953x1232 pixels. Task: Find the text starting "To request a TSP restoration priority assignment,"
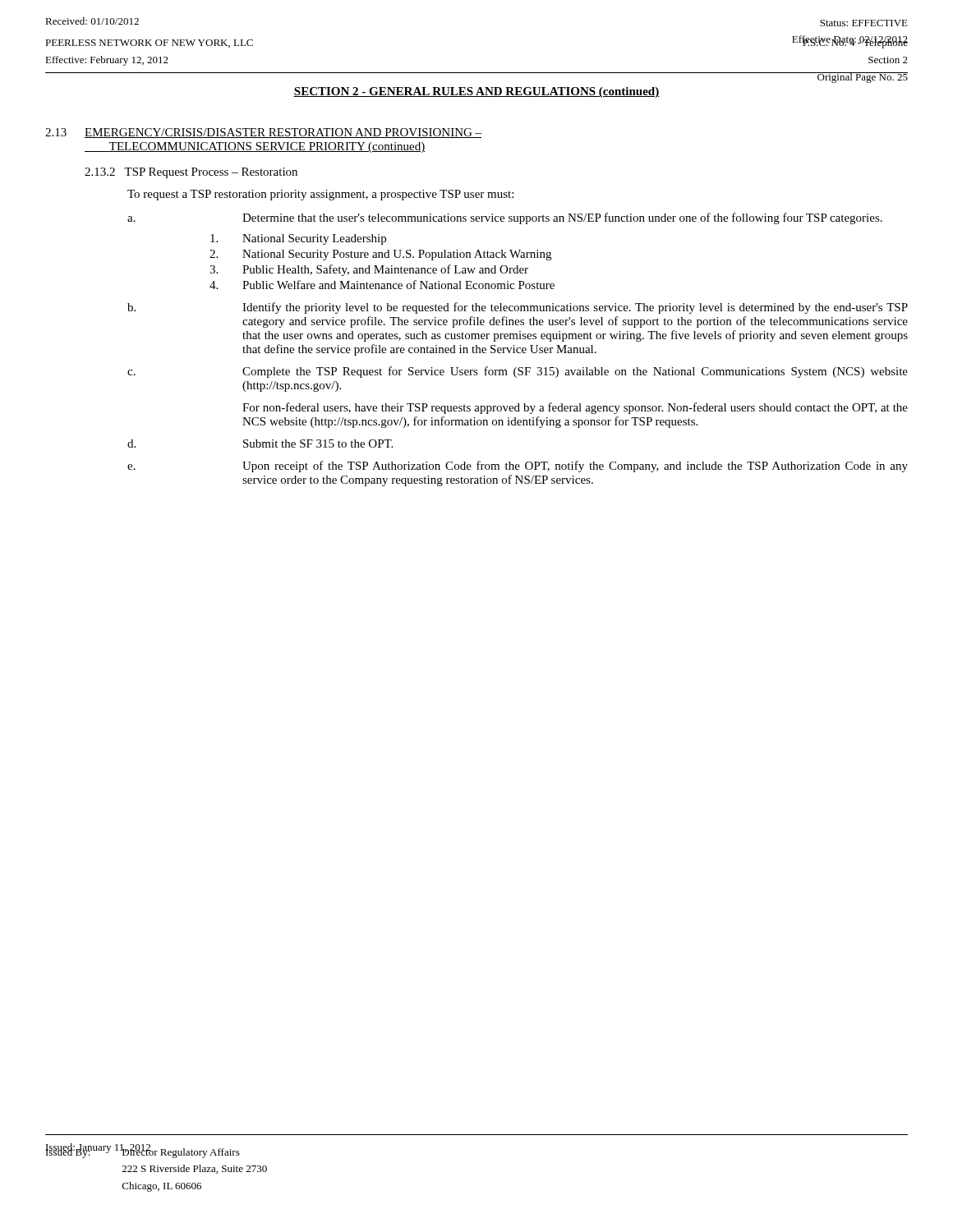(321, 194)
